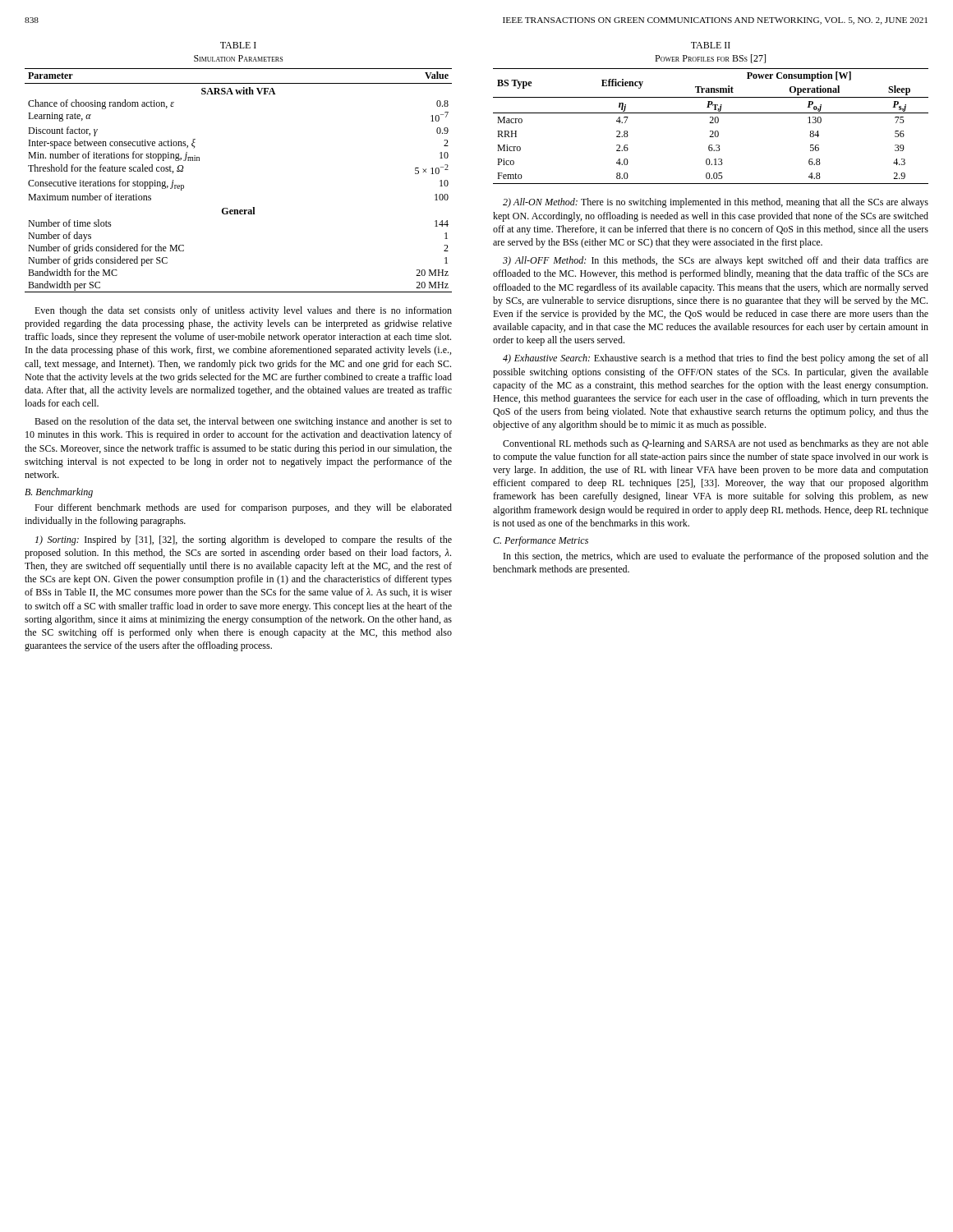Point to the block beginning "Conventional RL methods such"
The height and width of the screenshot is (1232, 953).
711,483
